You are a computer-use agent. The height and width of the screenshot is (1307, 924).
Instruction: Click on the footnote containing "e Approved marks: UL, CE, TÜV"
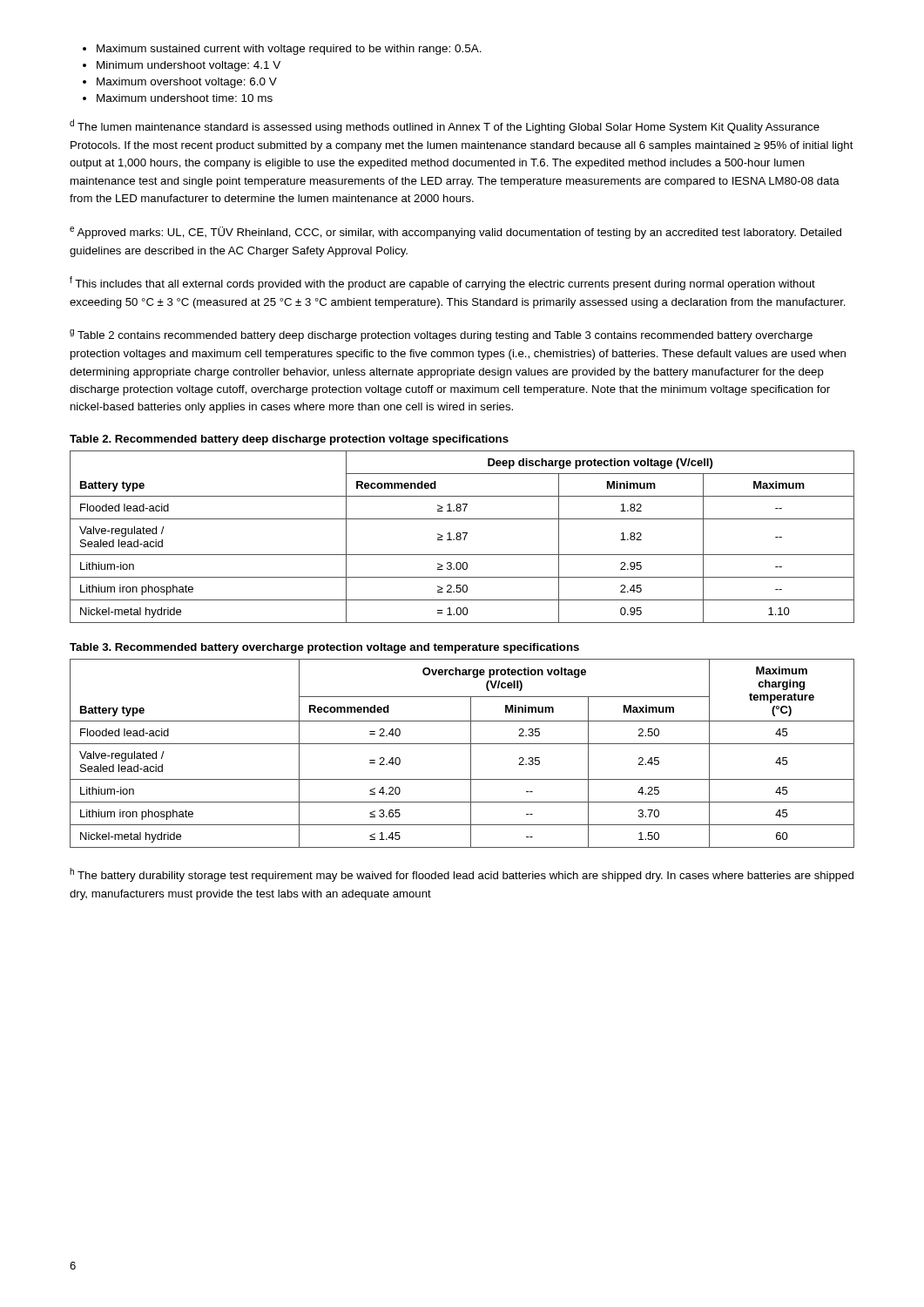pyautogui.click(x=456, y=240)
